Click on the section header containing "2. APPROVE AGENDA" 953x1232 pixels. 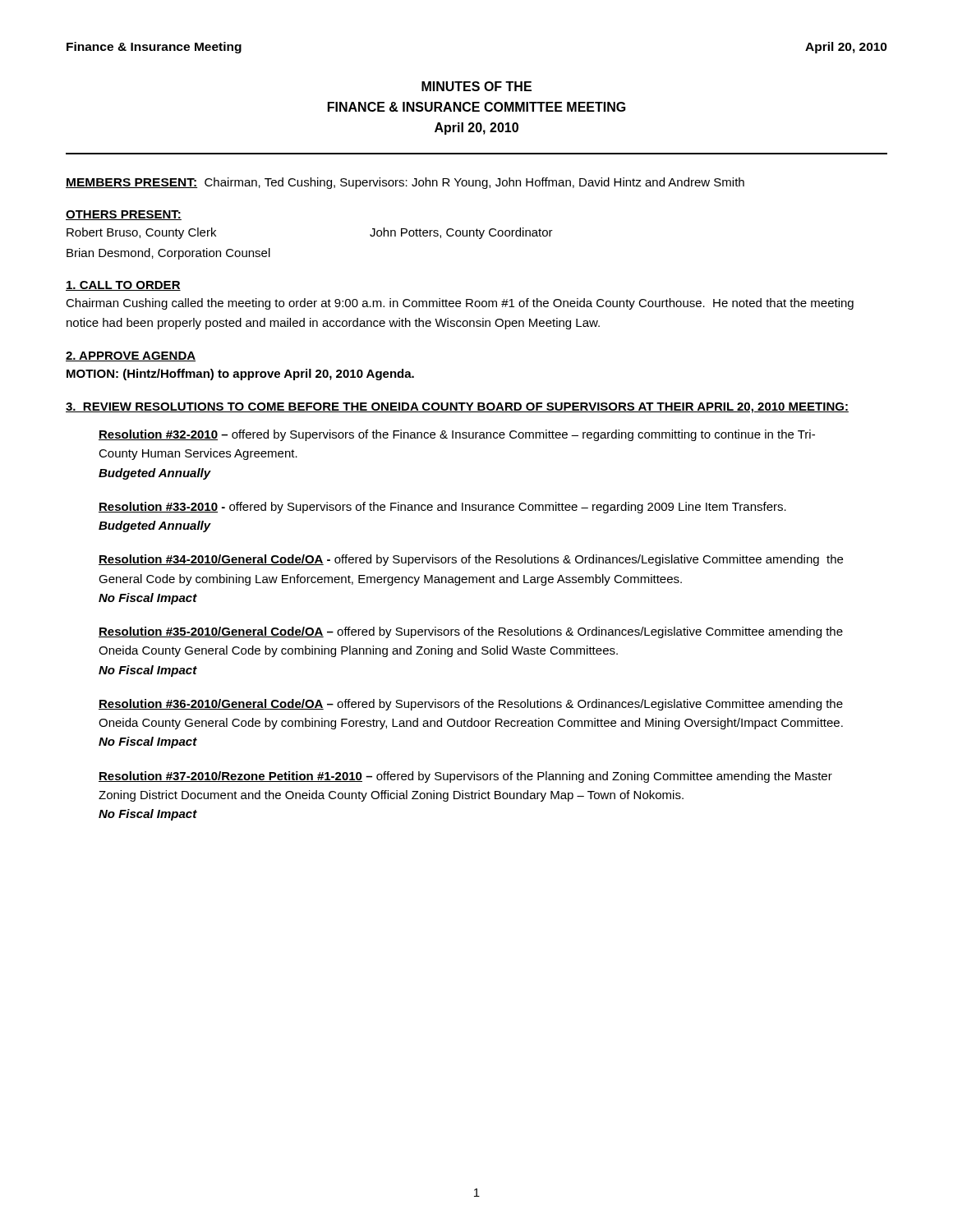[131, 355]
